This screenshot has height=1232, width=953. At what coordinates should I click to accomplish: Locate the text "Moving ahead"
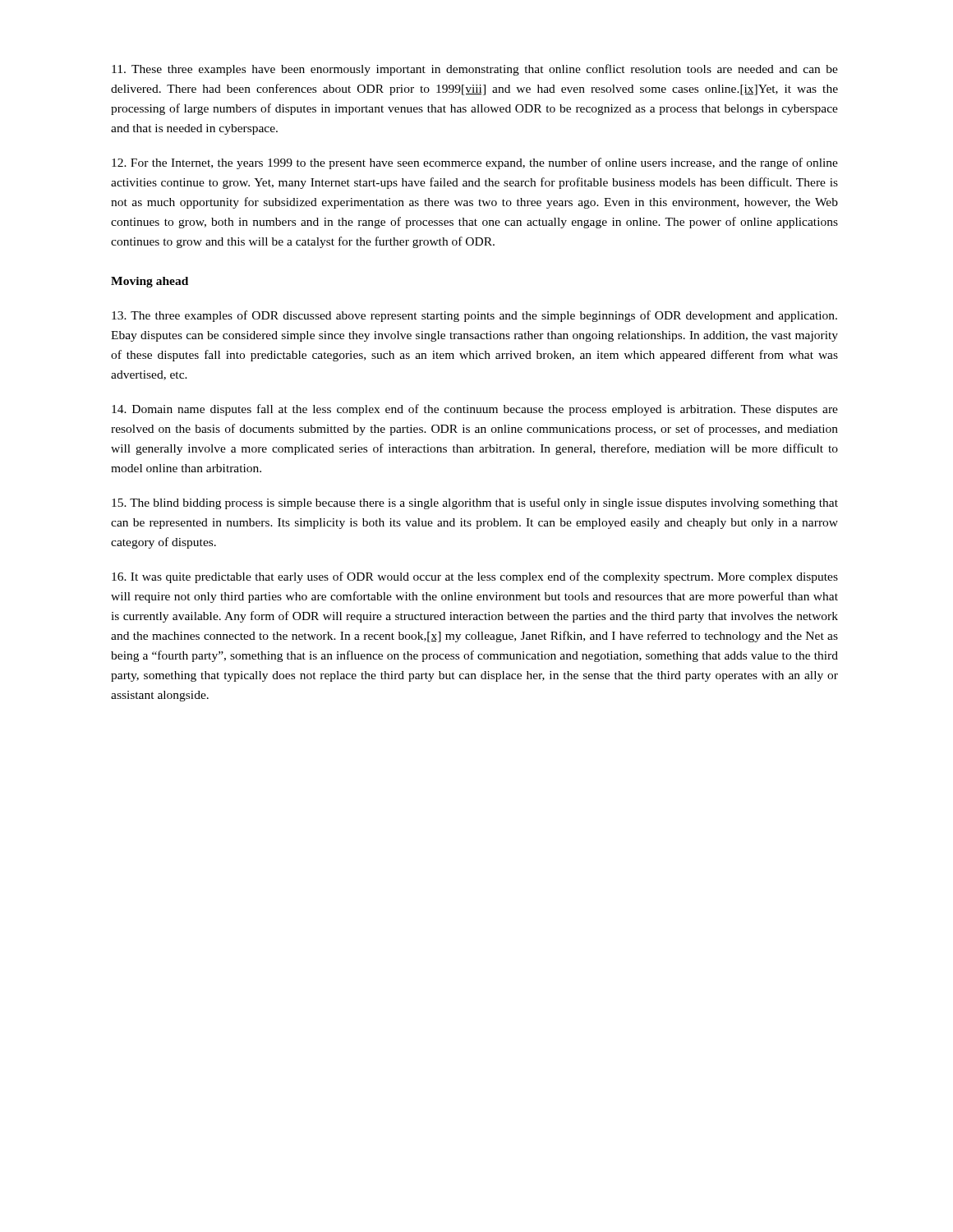150,281
